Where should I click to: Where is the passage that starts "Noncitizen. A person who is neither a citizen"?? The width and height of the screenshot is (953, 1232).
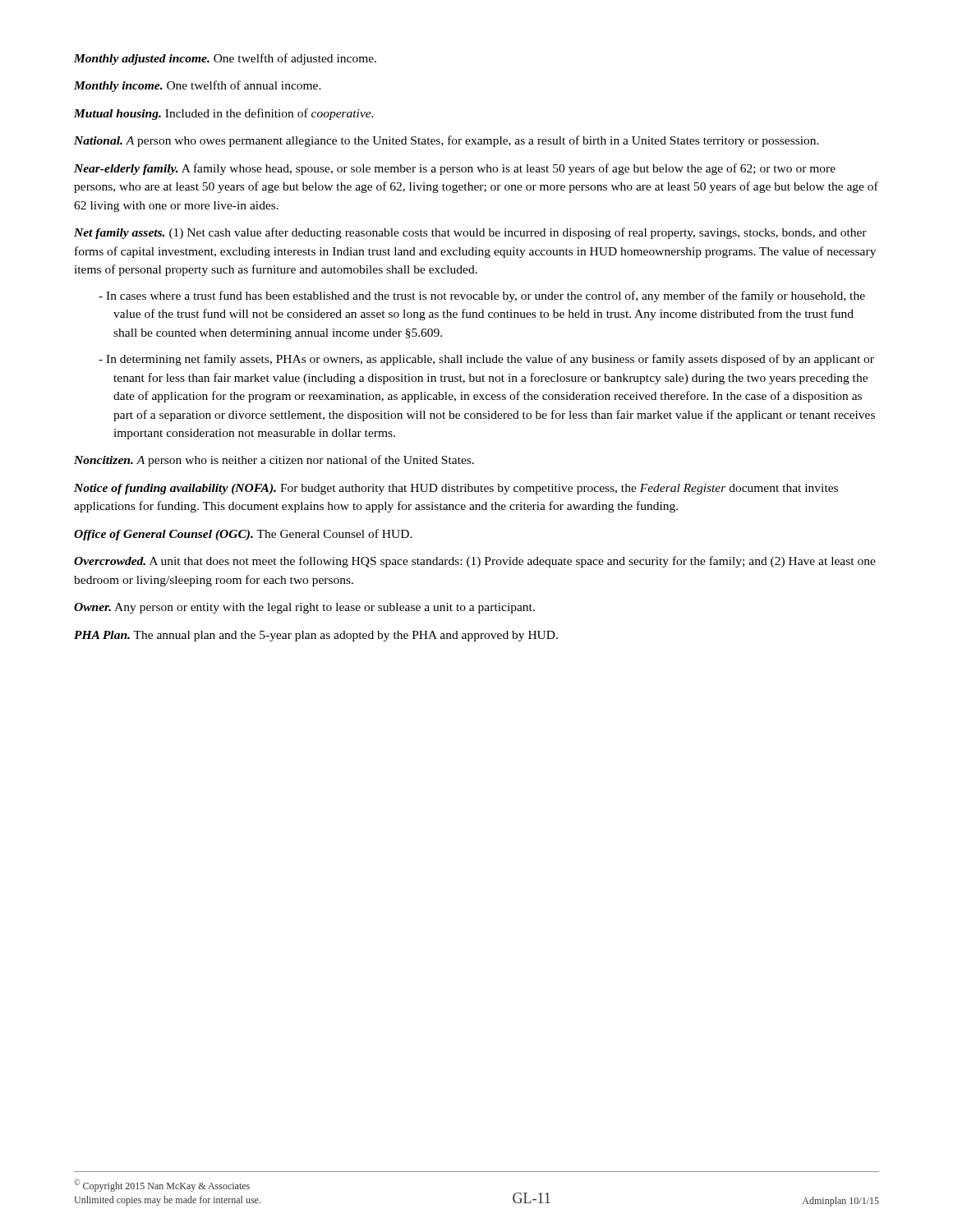click(x=476, y=461)
